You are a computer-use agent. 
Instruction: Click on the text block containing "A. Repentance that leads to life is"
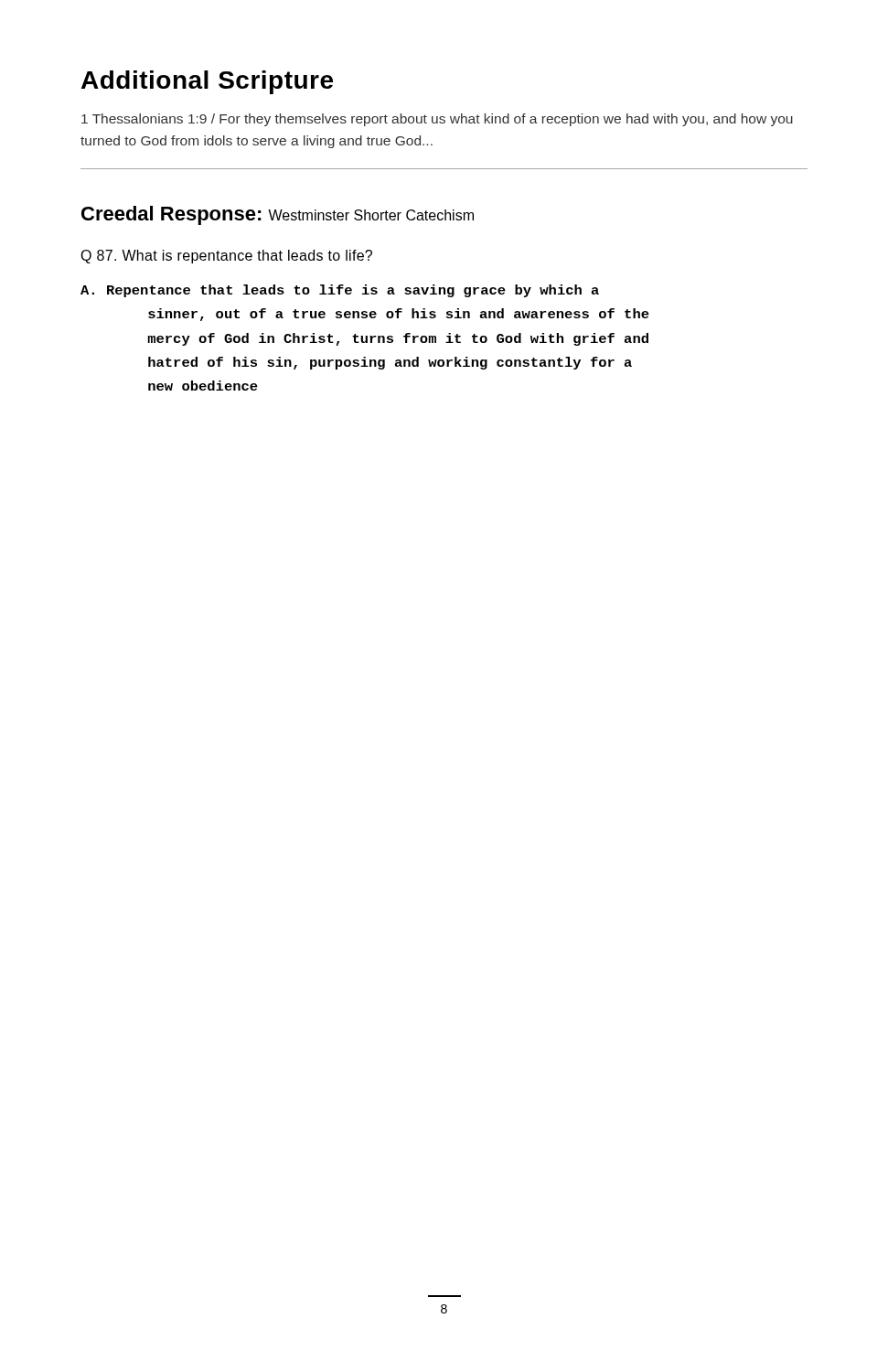point(444,339)
